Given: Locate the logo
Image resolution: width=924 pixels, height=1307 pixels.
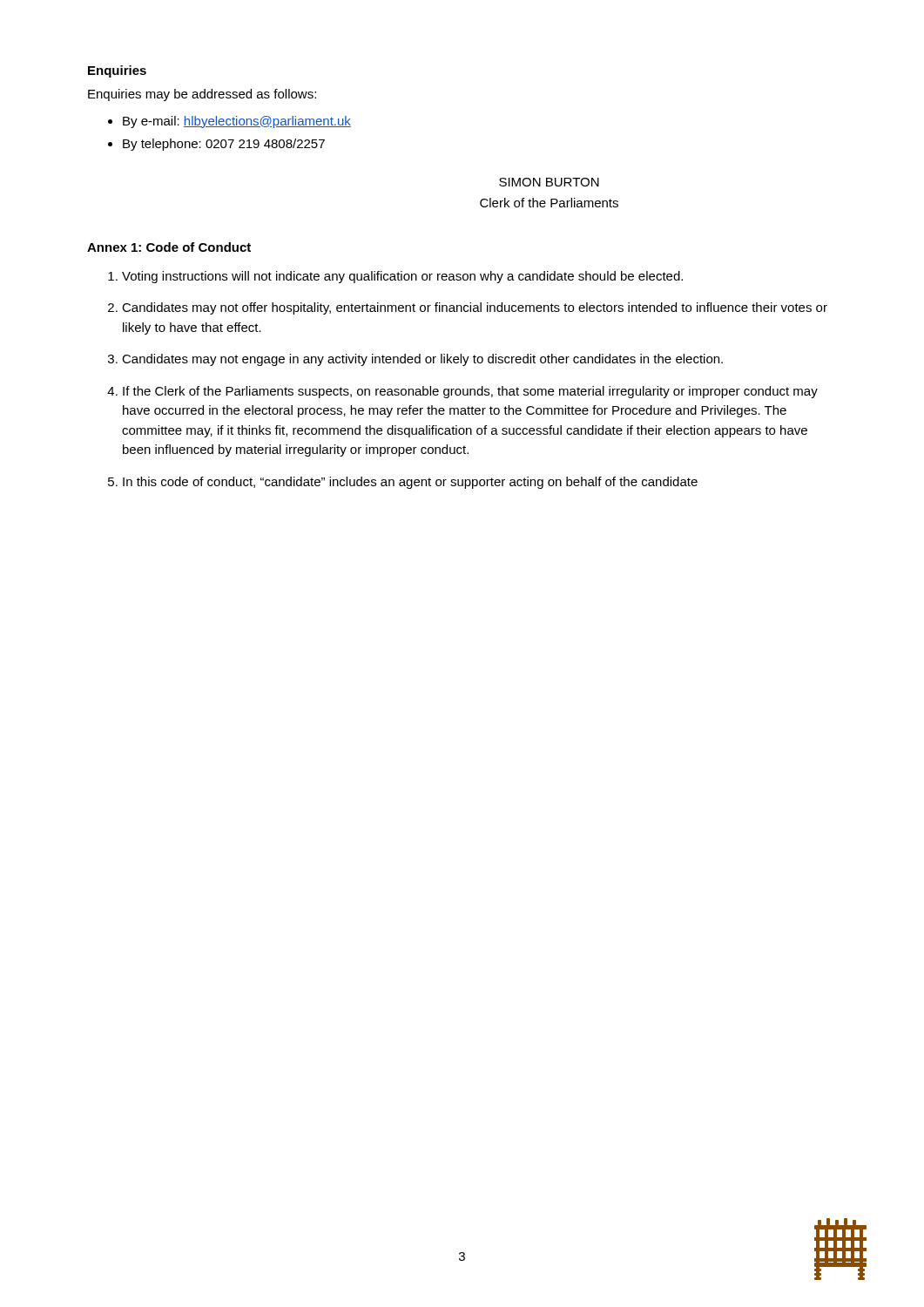Looking at the screenshot, I should point(840,1249).
